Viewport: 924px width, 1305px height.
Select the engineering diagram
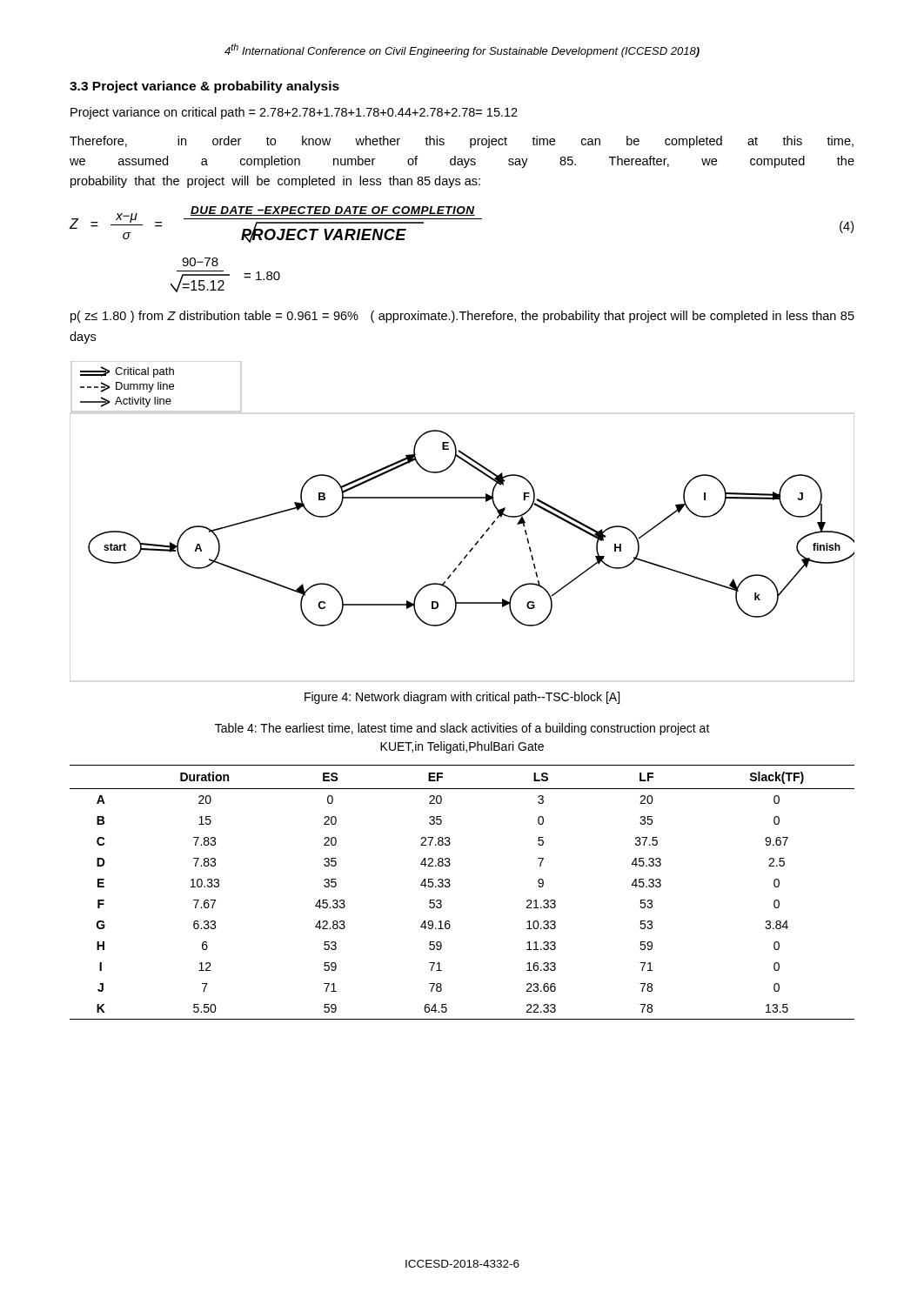[x=462, y=522]
